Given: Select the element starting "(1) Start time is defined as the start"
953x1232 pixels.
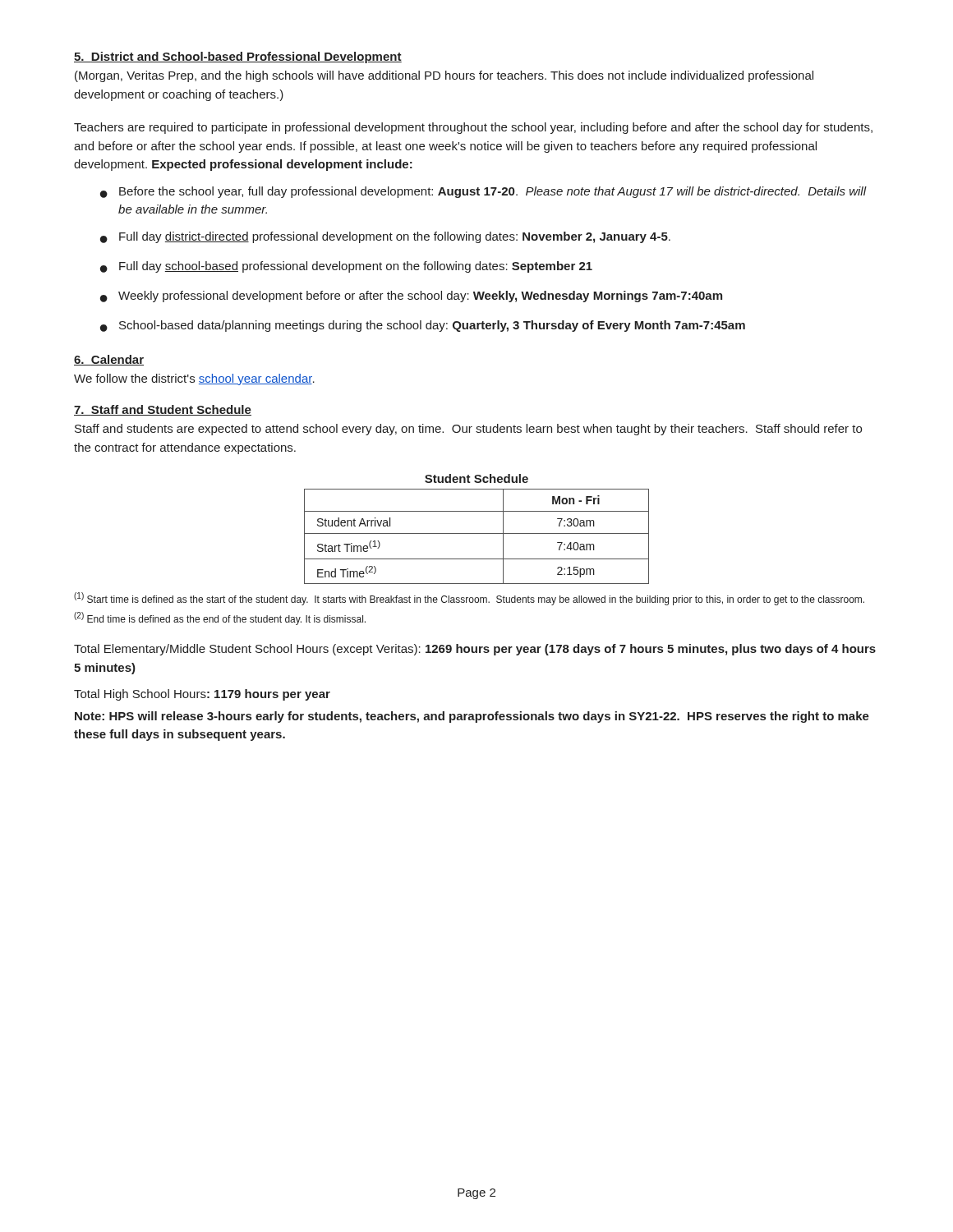Looking at the screenshot, I should [x=470, y=599].
